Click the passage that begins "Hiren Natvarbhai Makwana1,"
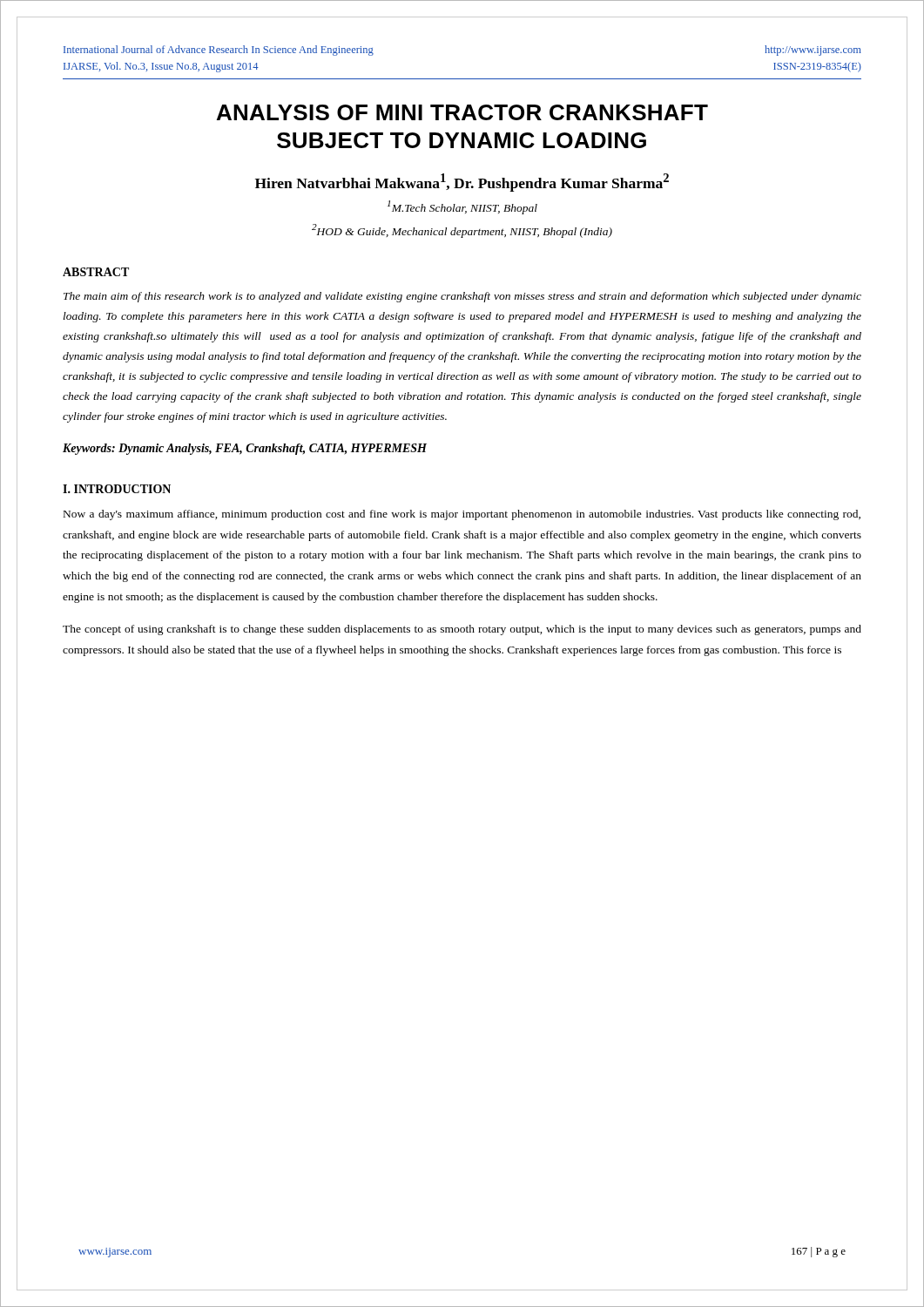The height and width of the screenshot is (1307, 924). 462,181
